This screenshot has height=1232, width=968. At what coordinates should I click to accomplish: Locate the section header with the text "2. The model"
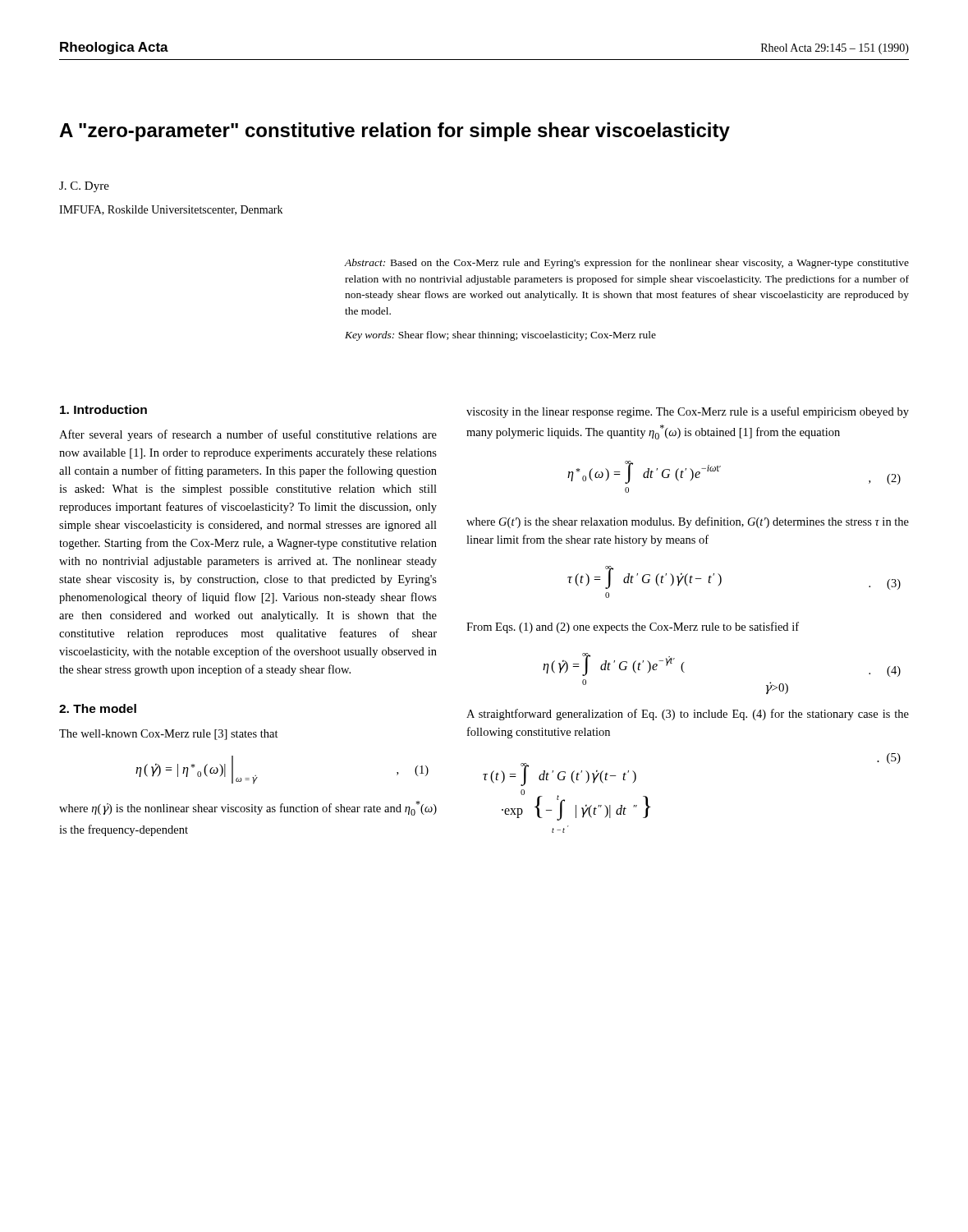click(x=98, y=709)
